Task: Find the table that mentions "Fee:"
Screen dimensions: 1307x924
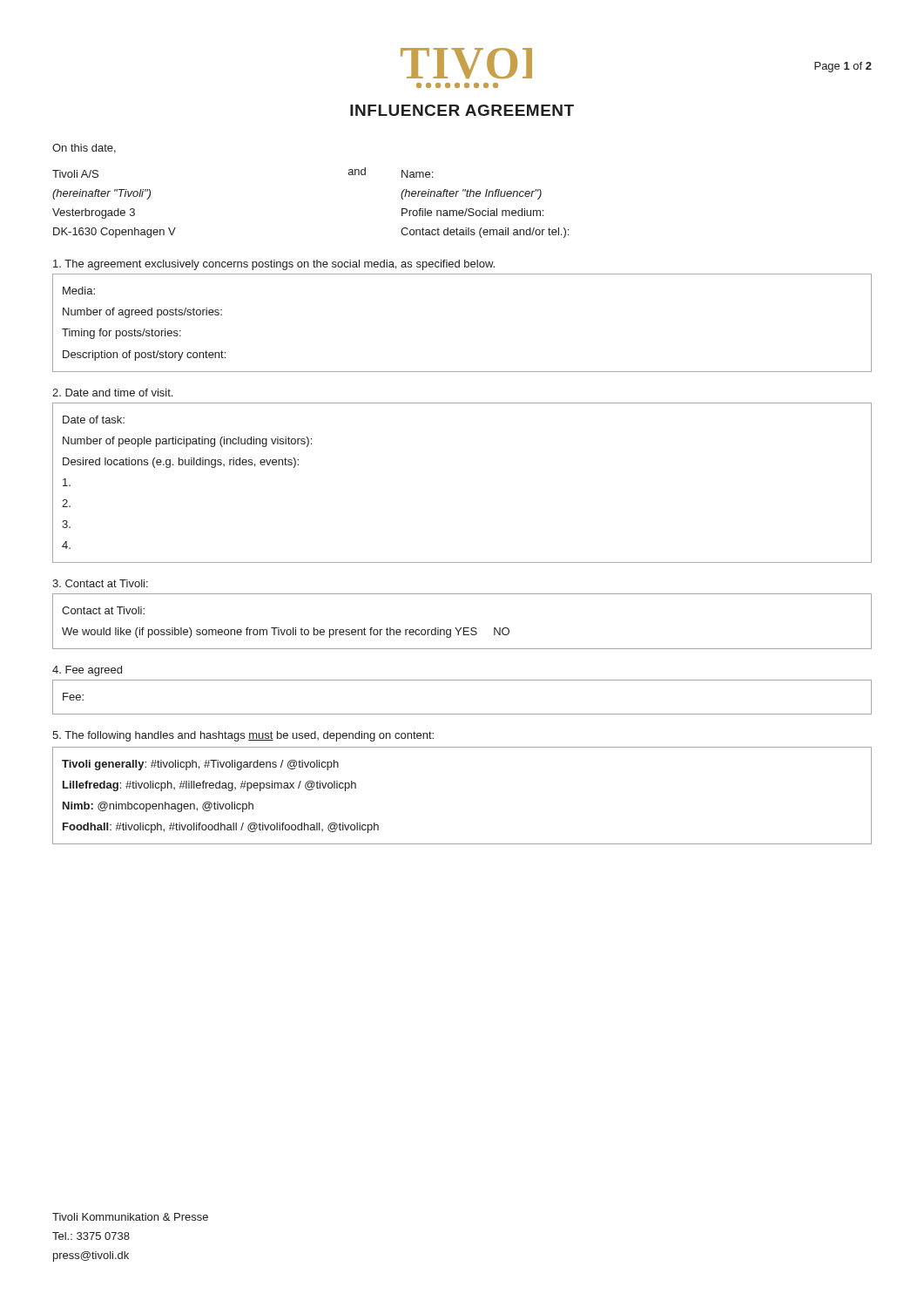Action: (x=462, y=697)
